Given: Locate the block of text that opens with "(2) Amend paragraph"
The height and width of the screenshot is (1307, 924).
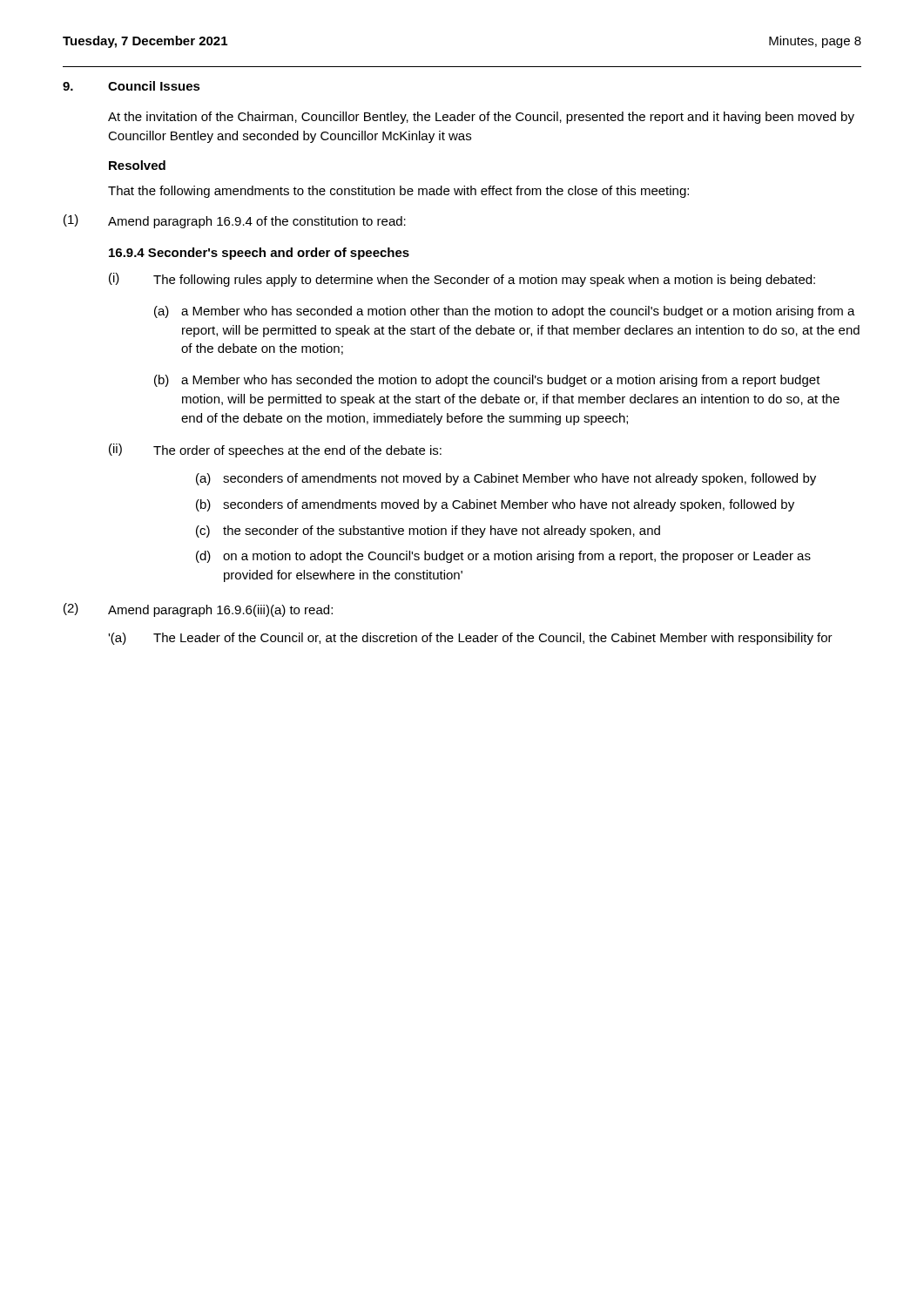Looking at the screenshot, I should click(x=198, y=610).
